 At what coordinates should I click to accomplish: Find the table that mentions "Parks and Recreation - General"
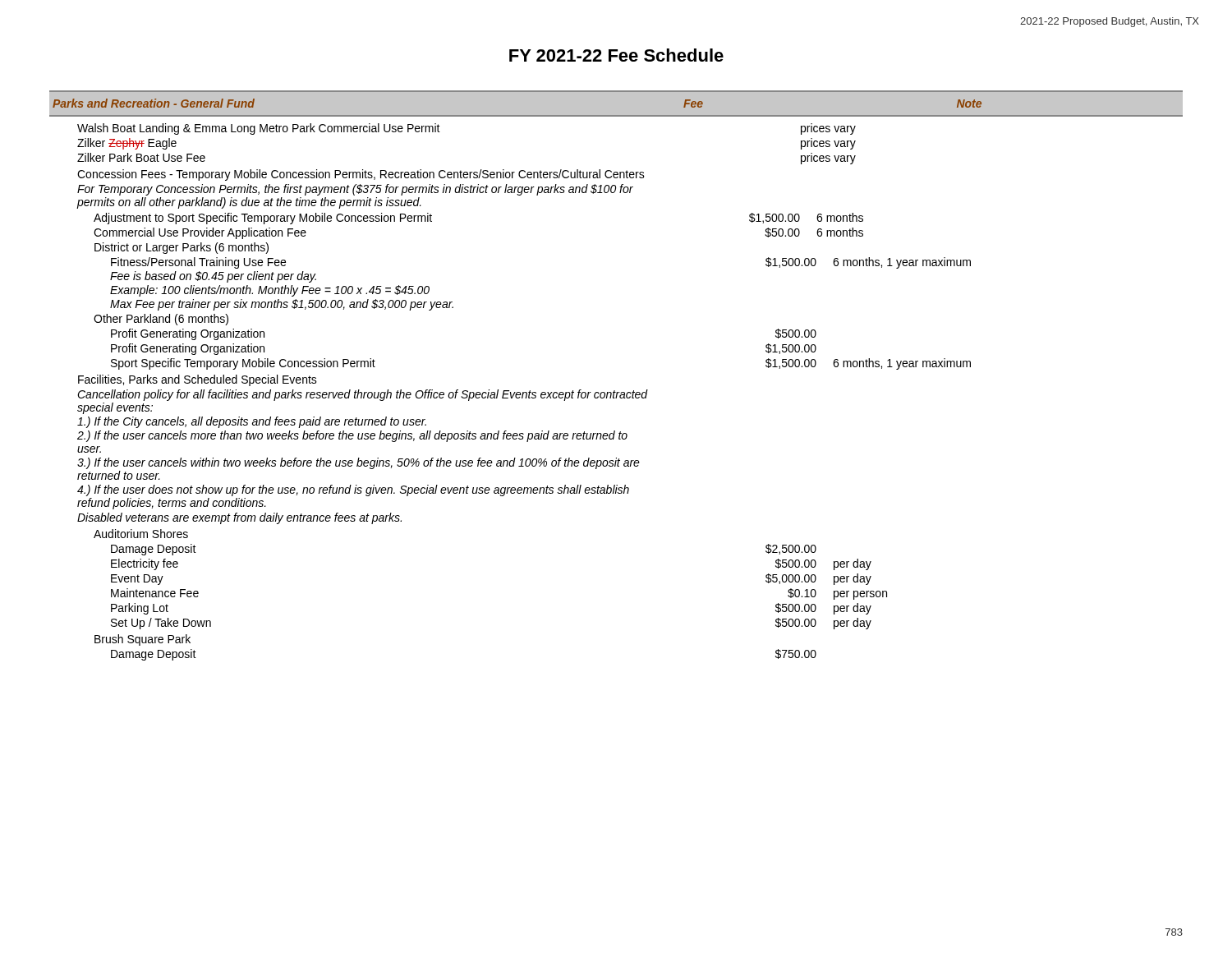[x=616, y=375]
